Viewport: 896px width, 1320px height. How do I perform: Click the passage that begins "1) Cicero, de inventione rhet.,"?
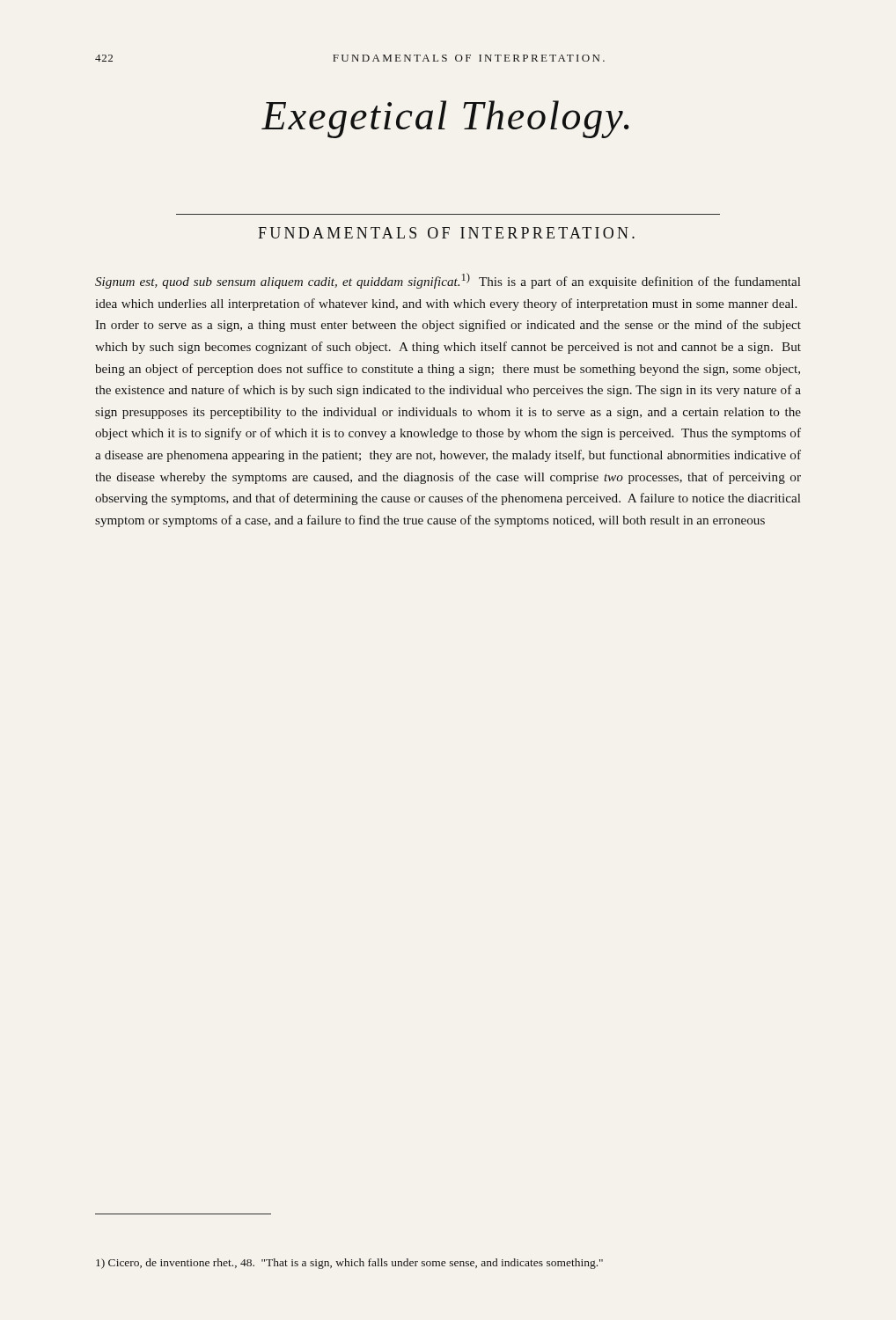coord(349,1262)
